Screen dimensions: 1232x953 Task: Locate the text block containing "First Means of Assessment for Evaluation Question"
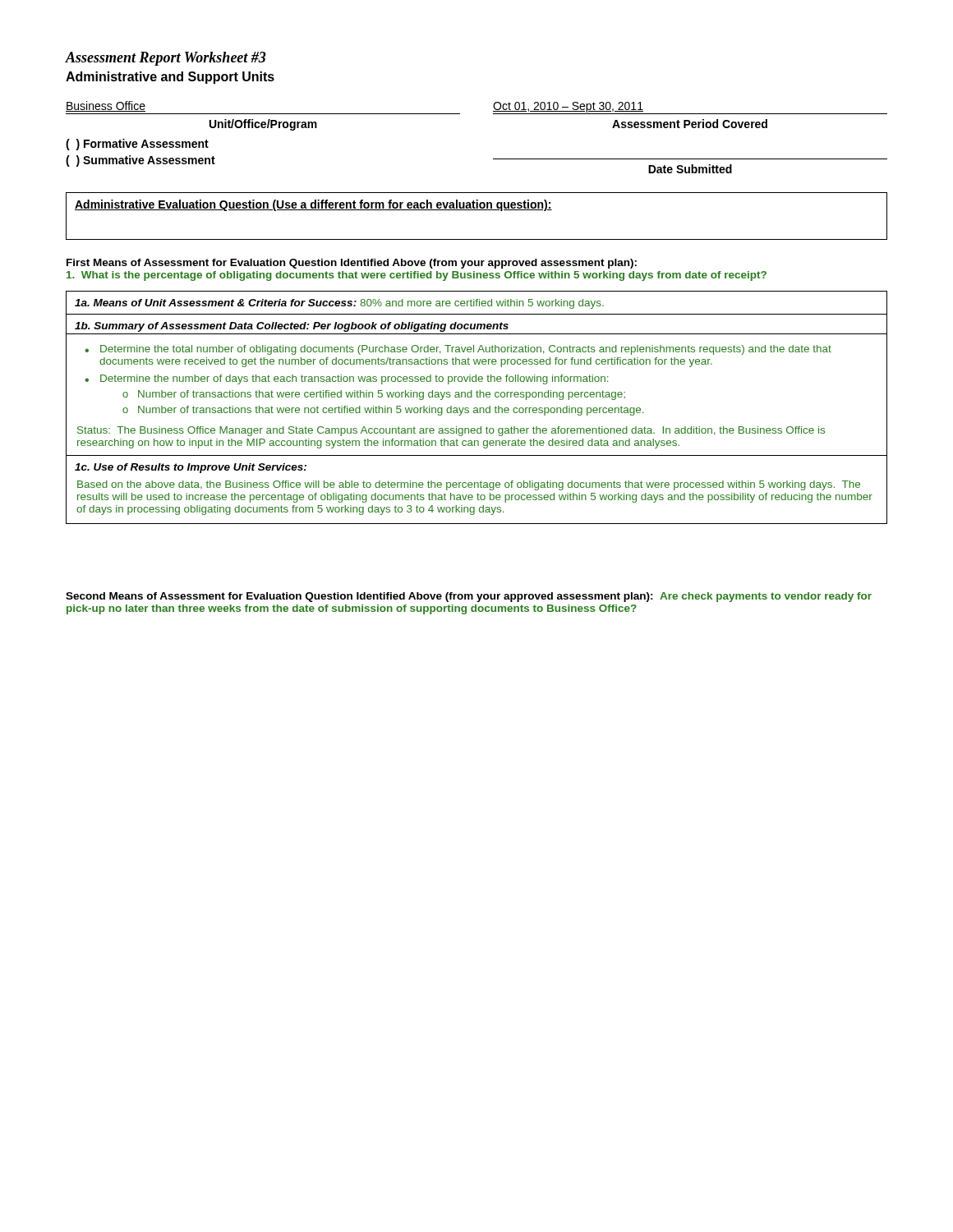click(x=416, y=269)
